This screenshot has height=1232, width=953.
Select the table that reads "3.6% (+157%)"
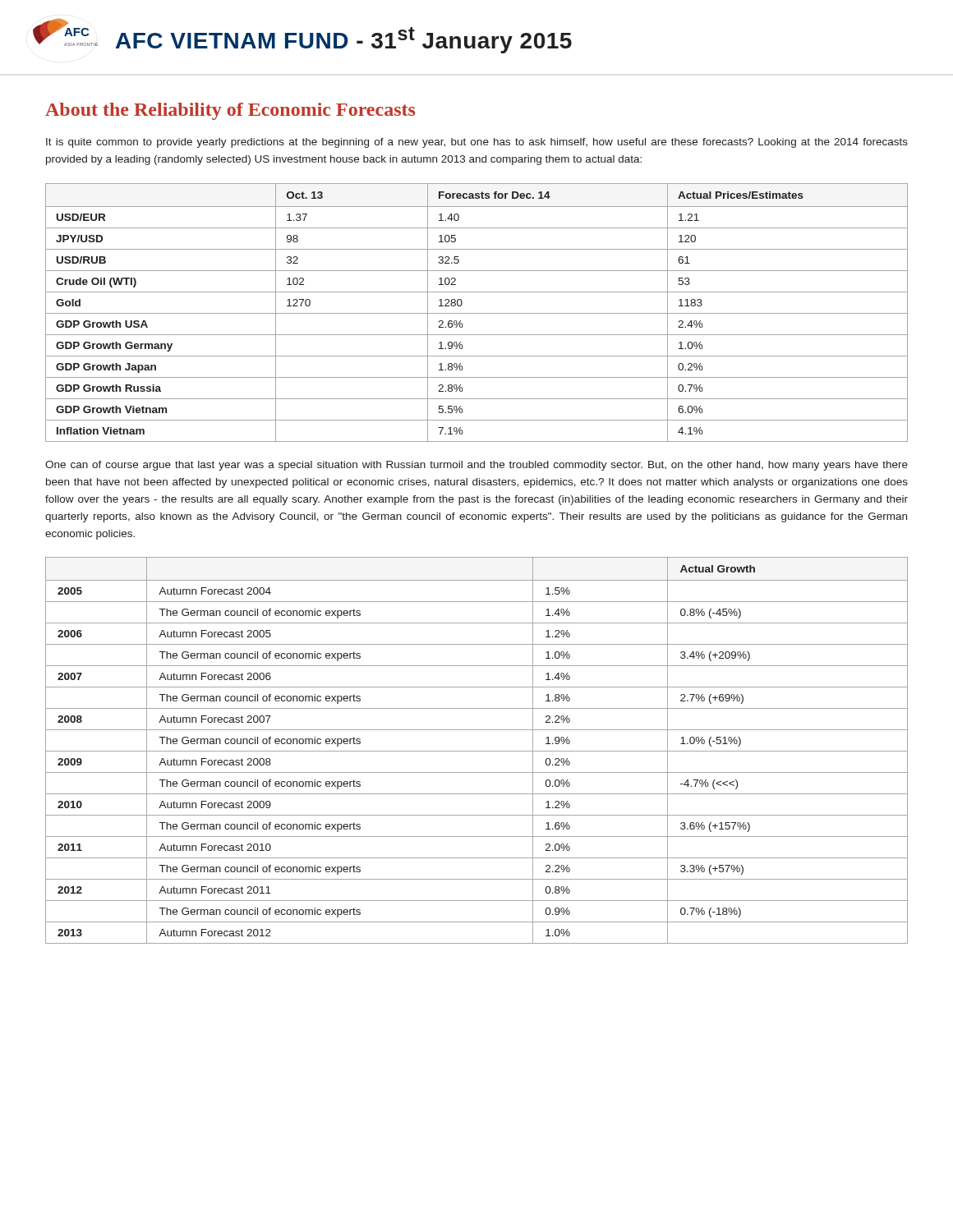(476, 751)
